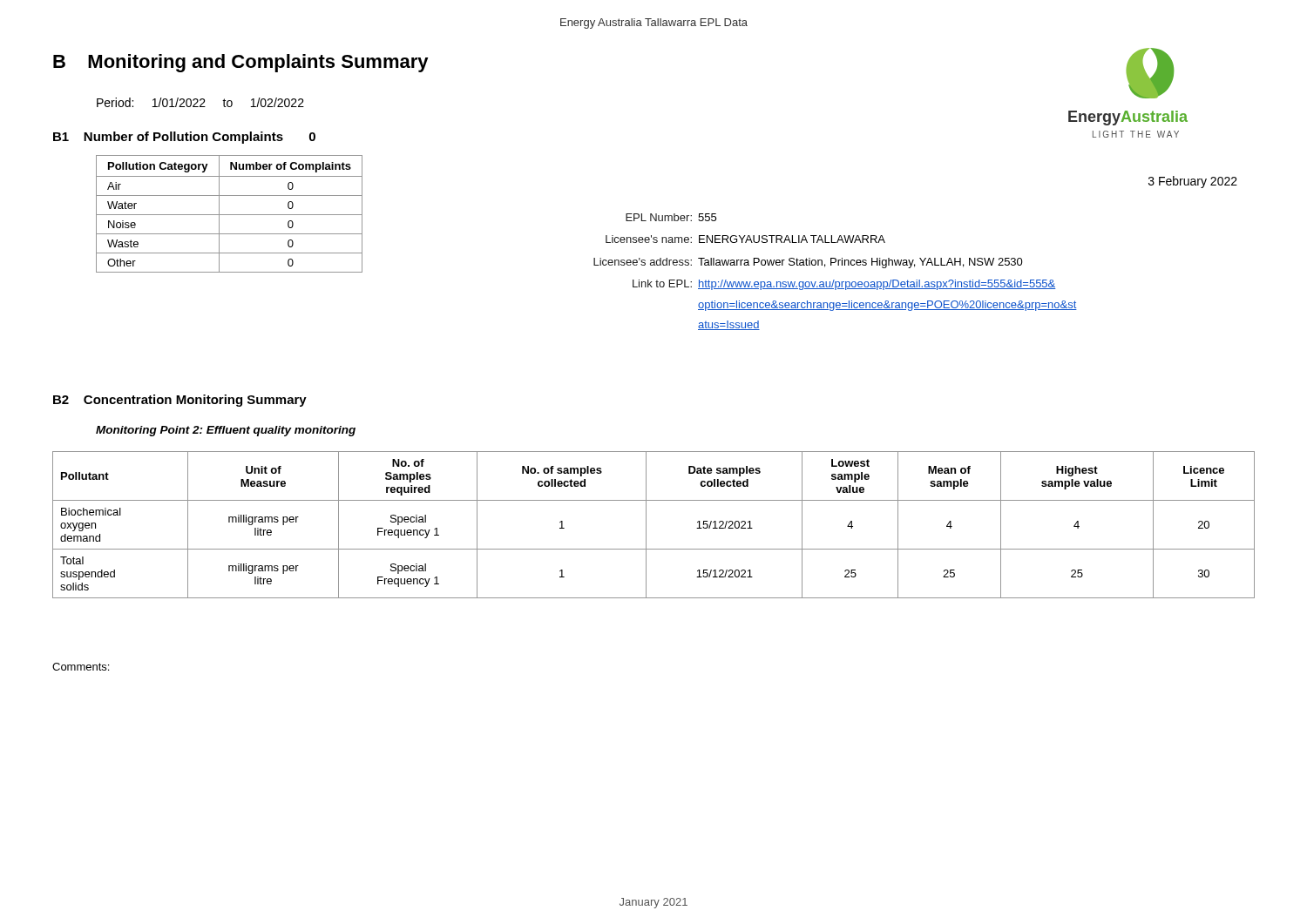1307x924 pixels.
Task: Find the table that mentions "Mean of sample"
Action: pos(654,525)
